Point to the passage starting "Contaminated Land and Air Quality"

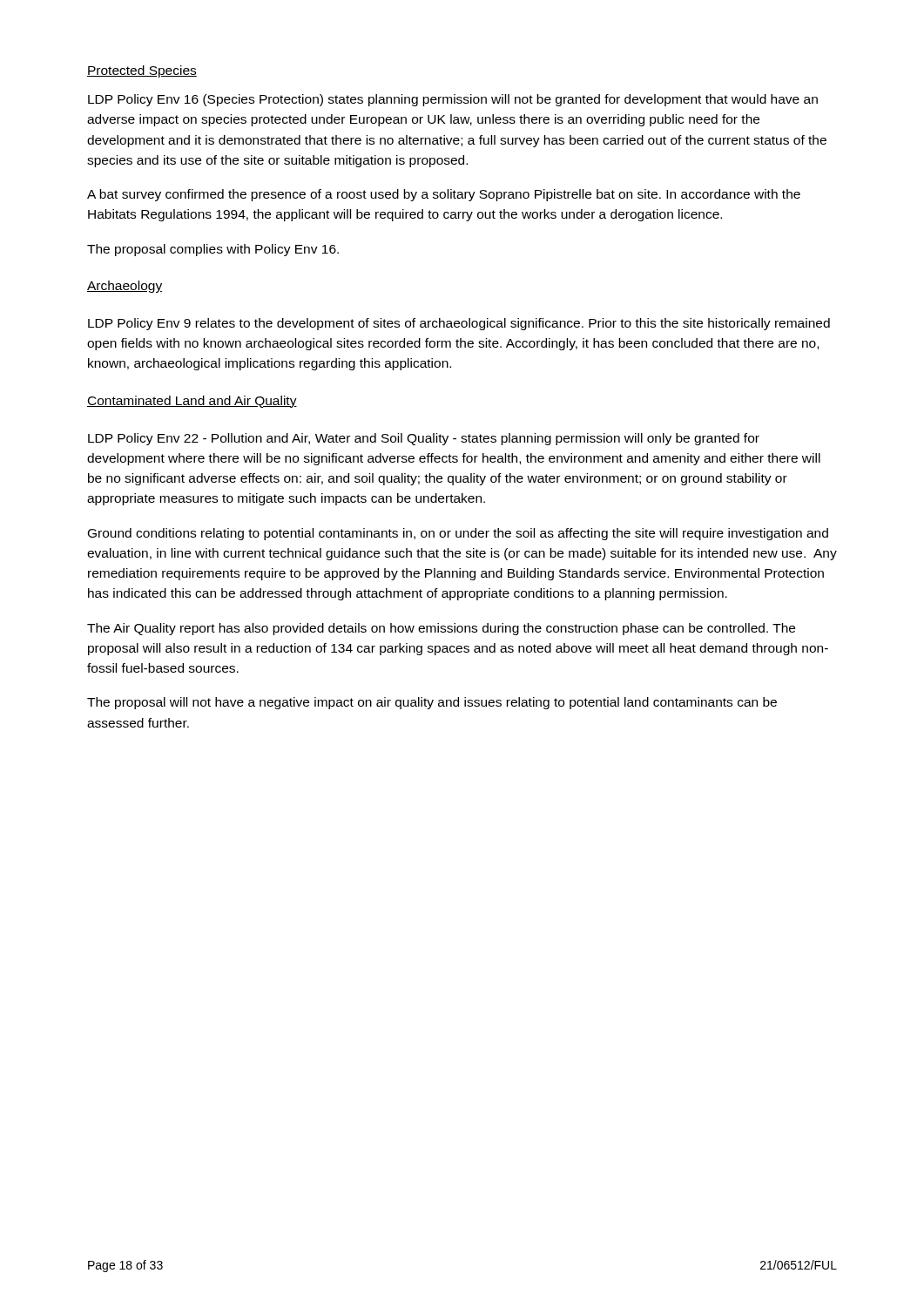tap(192, 400)
